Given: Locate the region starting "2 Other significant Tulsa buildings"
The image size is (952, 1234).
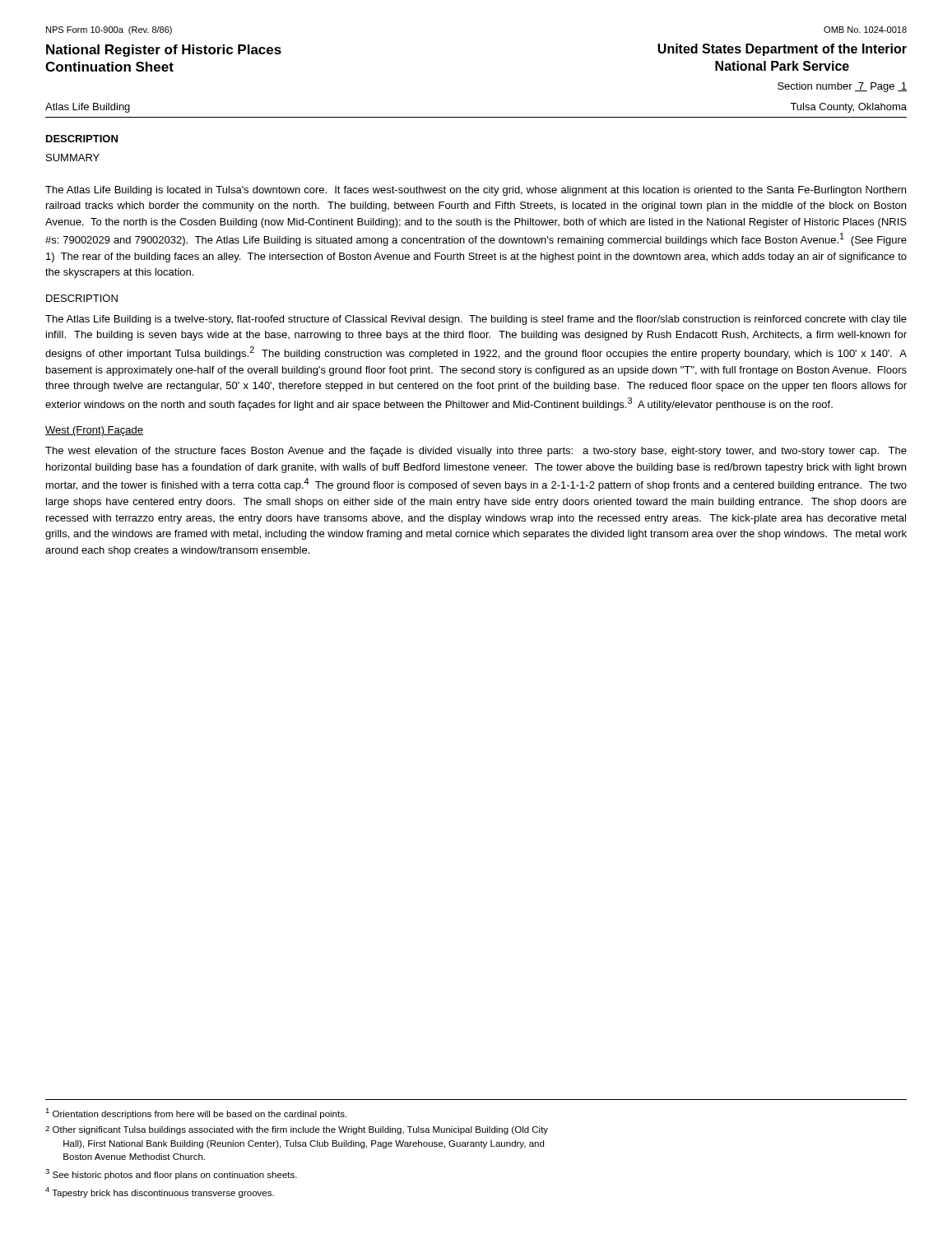Looking at the screenshot, I should [297, 1143].
